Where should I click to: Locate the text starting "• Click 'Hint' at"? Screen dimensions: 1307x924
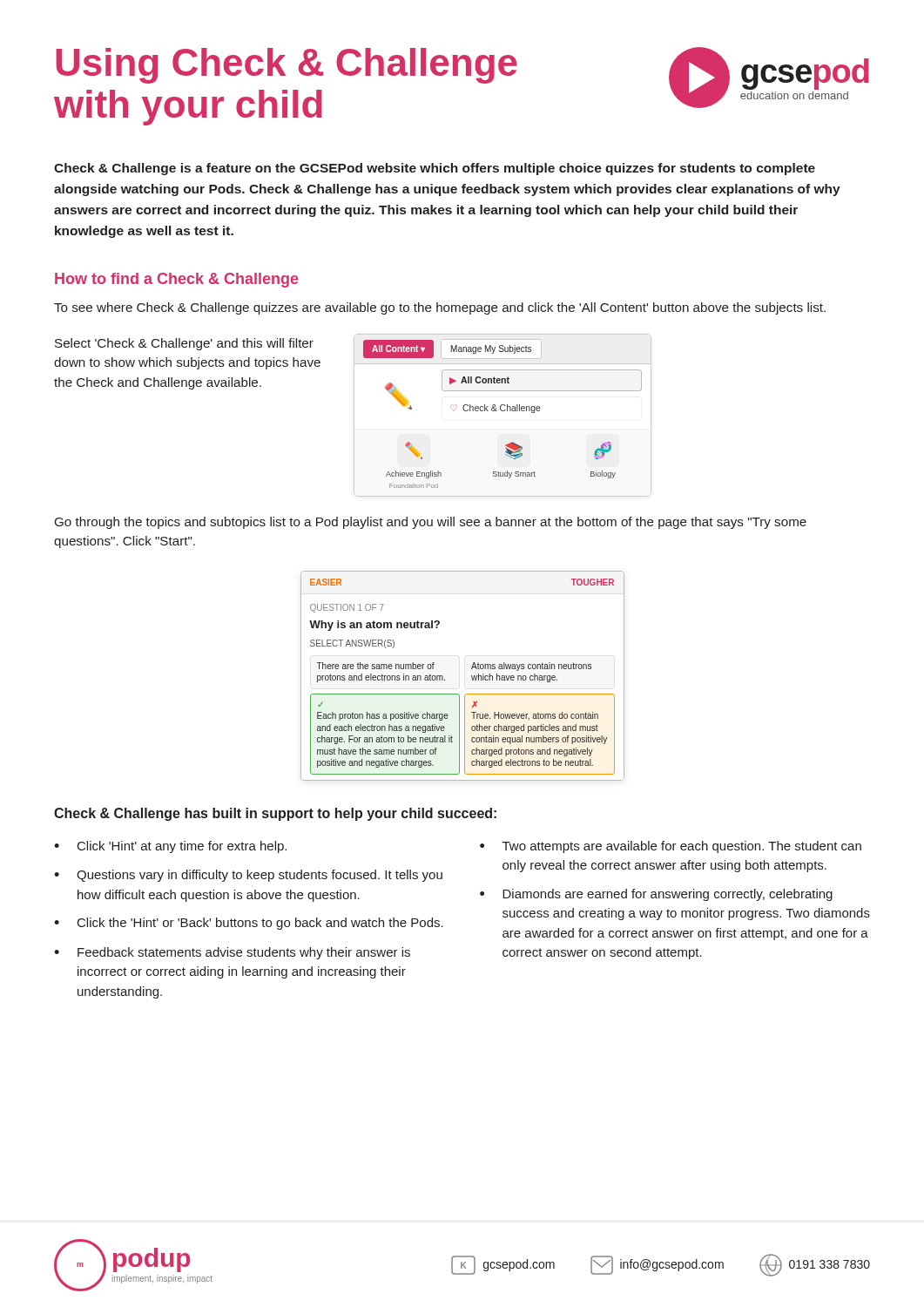coord(249,846)
